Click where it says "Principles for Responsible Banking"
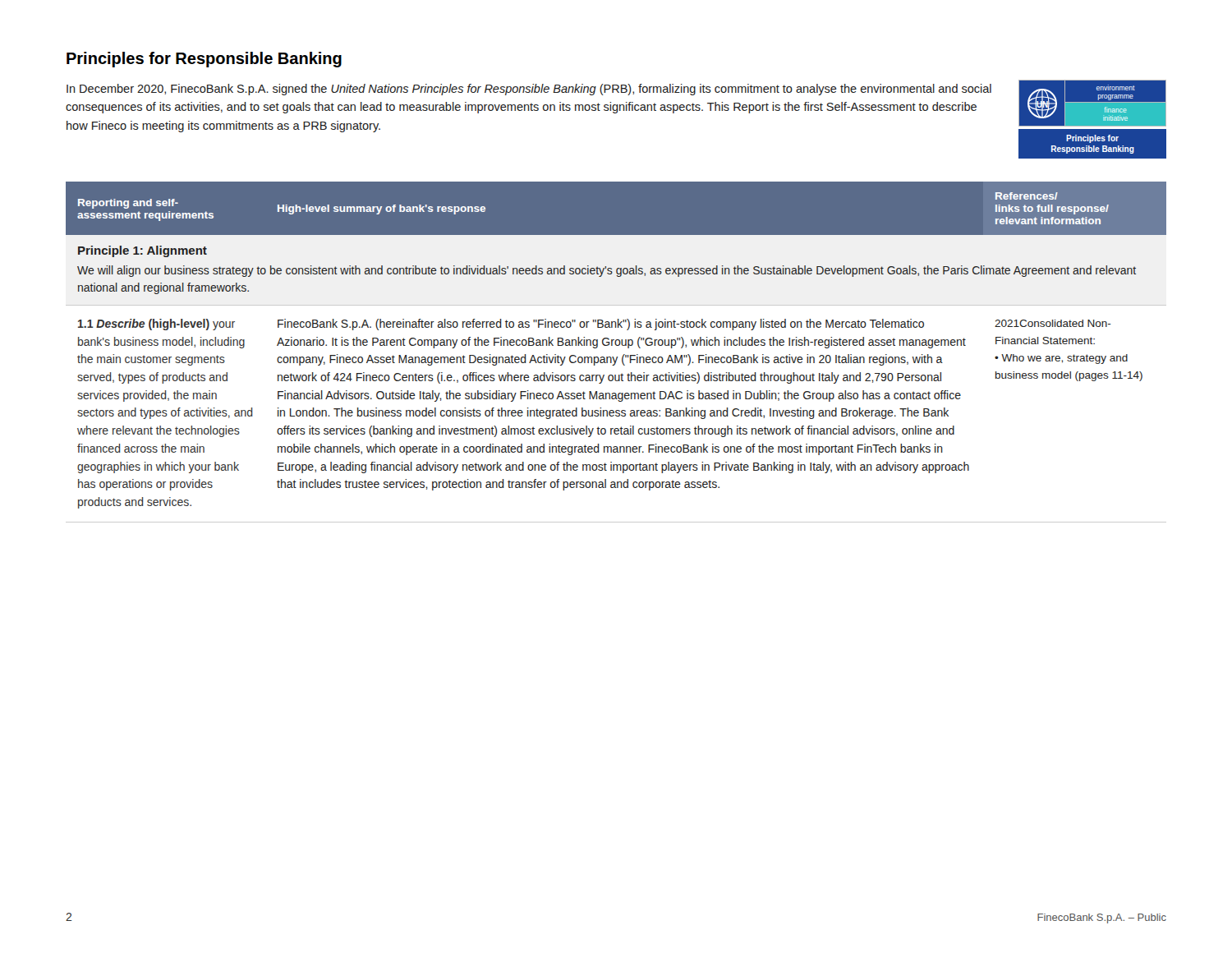Screen dimensions: 953x1232 (x=204, y=59)
